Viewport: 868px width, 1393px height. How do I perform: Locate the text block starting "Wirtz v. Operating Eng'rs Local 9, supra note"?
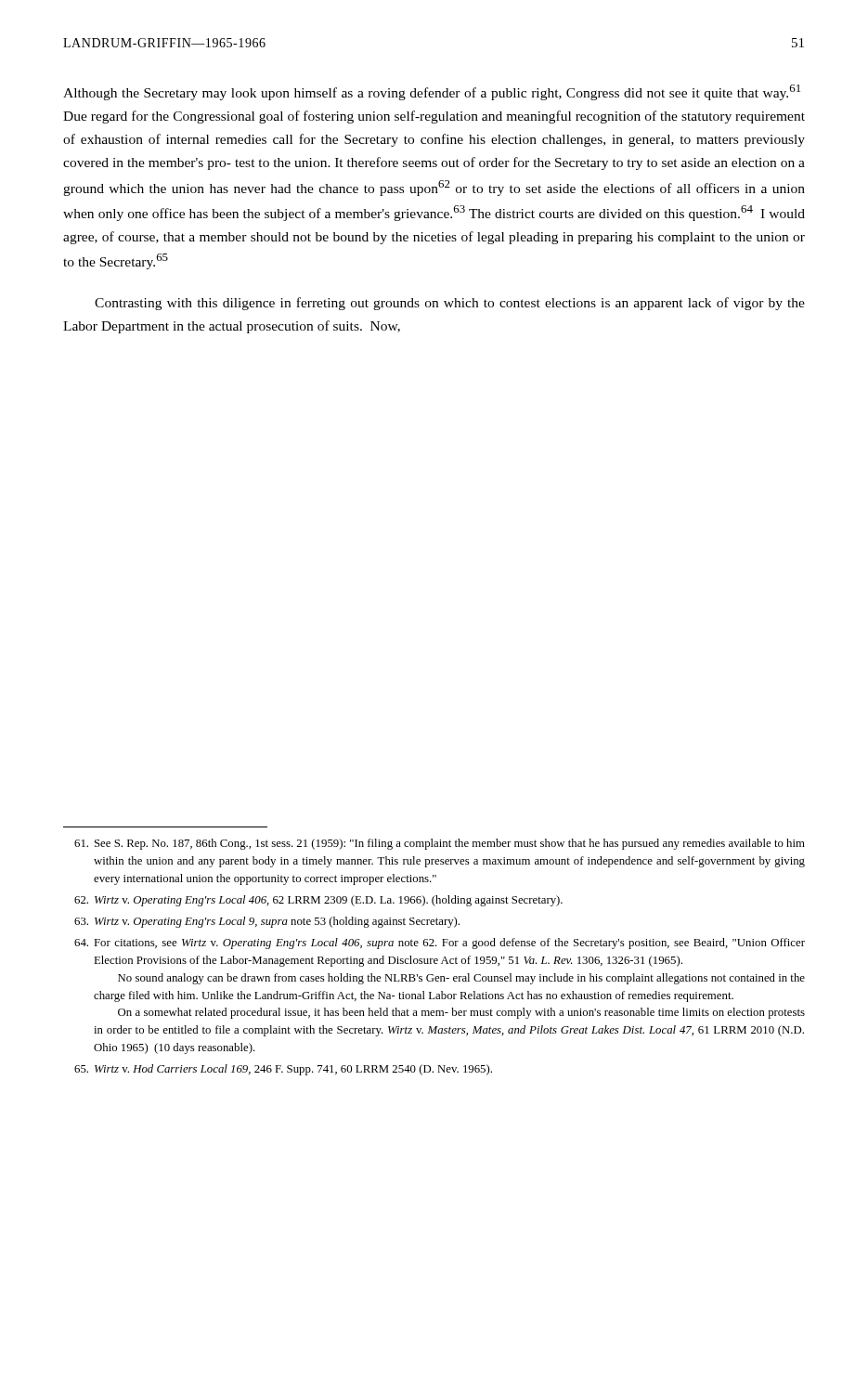click(434, 921)
